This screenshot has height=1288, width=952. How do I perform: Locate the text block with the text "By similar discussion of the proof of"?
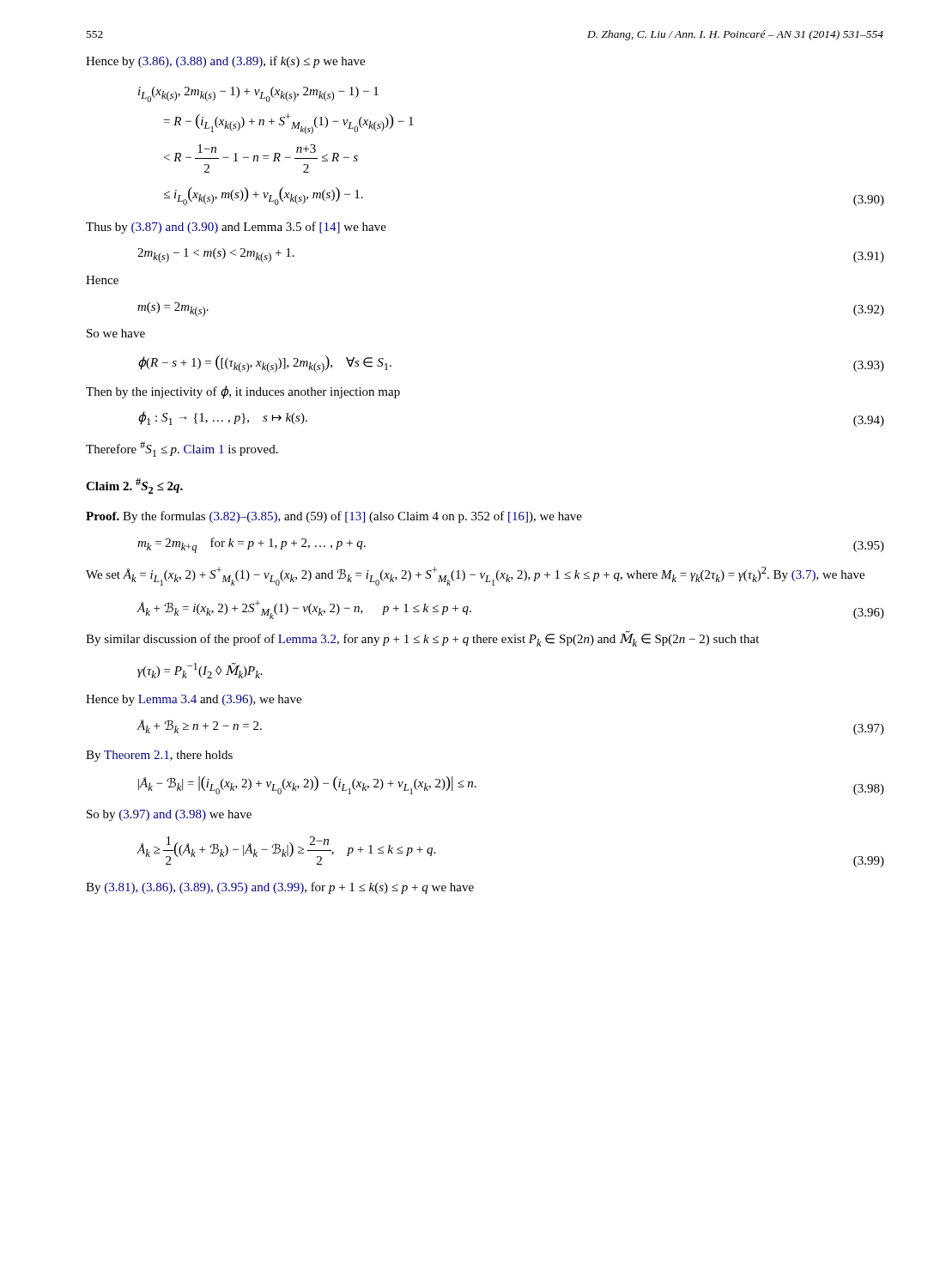tap(422, 640)
